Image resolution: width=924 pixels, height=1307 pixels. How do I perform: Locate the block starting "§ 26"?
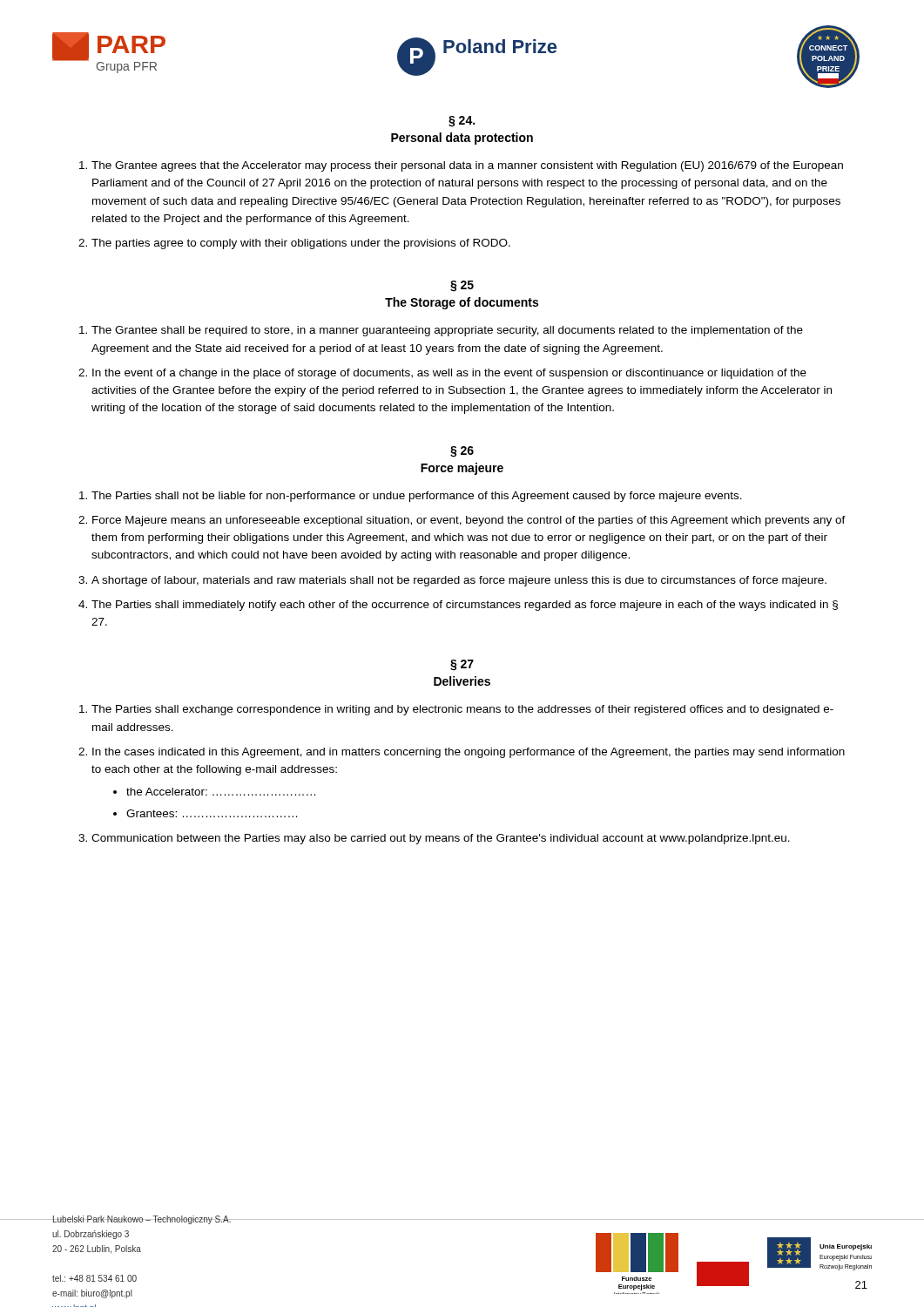tap(462, 450)
